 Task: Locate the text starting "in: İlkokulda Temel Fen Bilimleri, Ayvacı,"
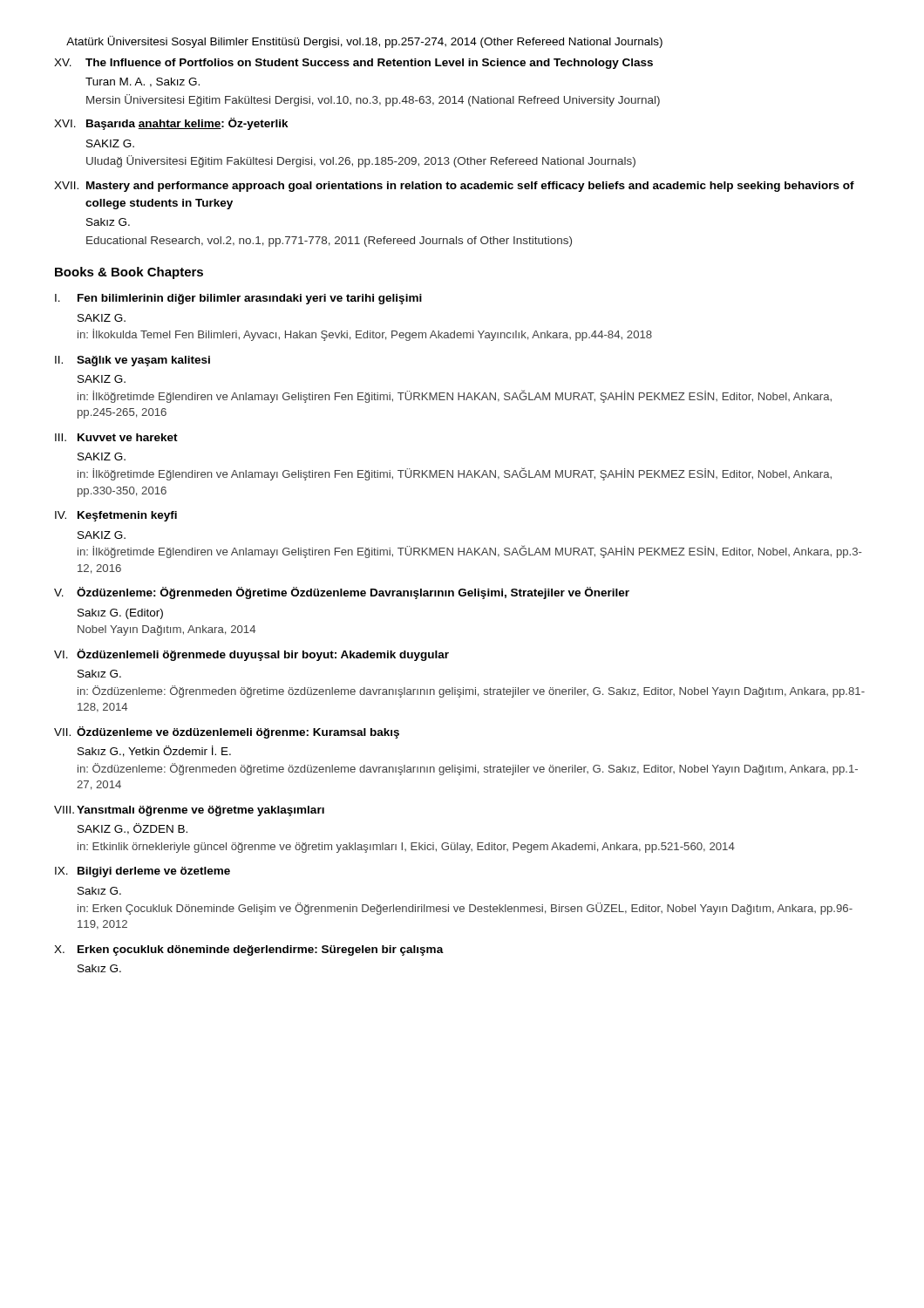point(364,335)
